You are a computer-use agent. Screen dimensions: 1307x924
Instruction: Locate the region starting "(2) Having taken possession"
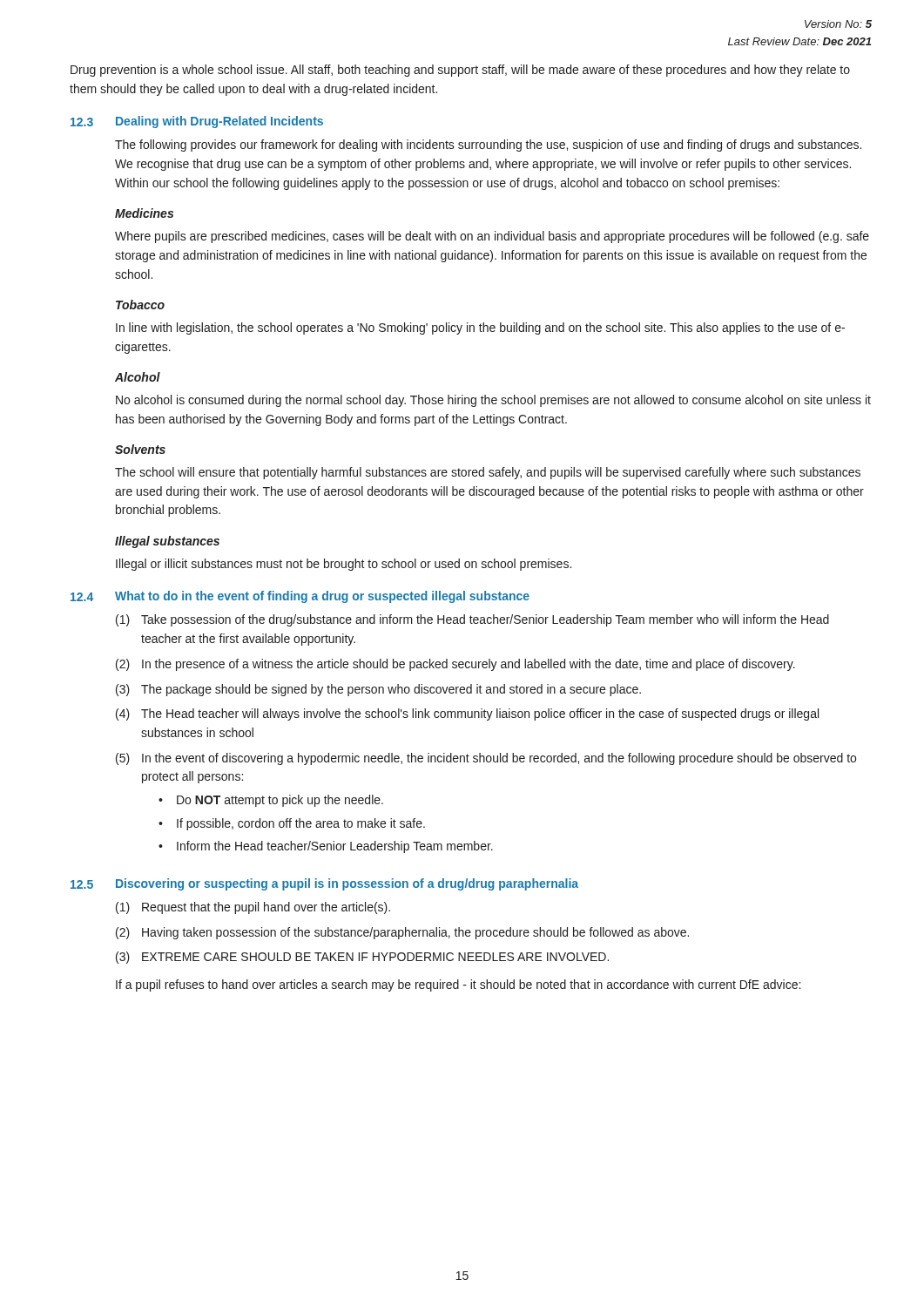click(x=493, y=933)
